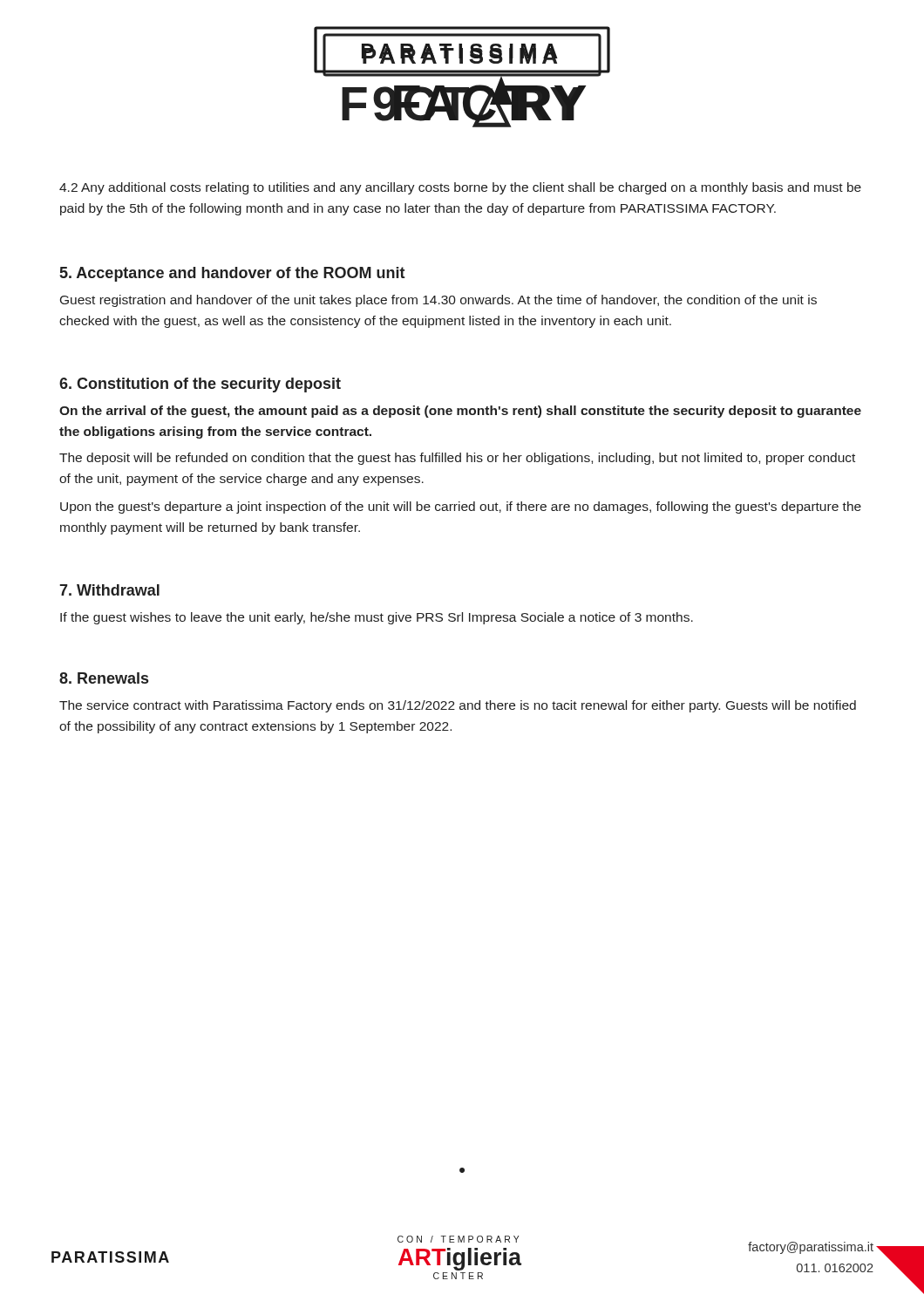Find the section header that reads "6. Constitution of the security"

coord(200,384)
